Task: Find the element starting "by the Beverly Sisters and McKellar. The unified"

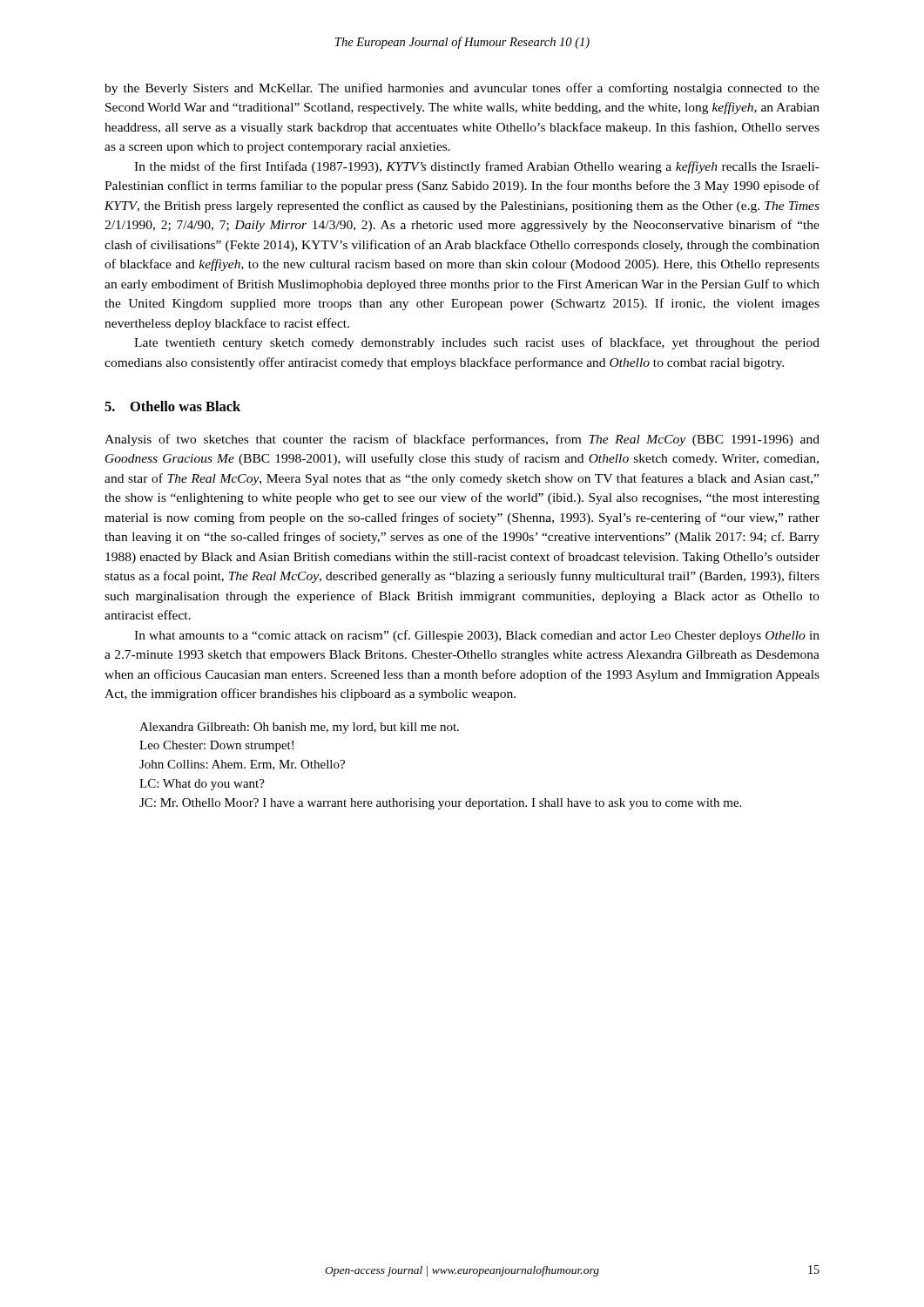Action: click(x=462, y=225)
